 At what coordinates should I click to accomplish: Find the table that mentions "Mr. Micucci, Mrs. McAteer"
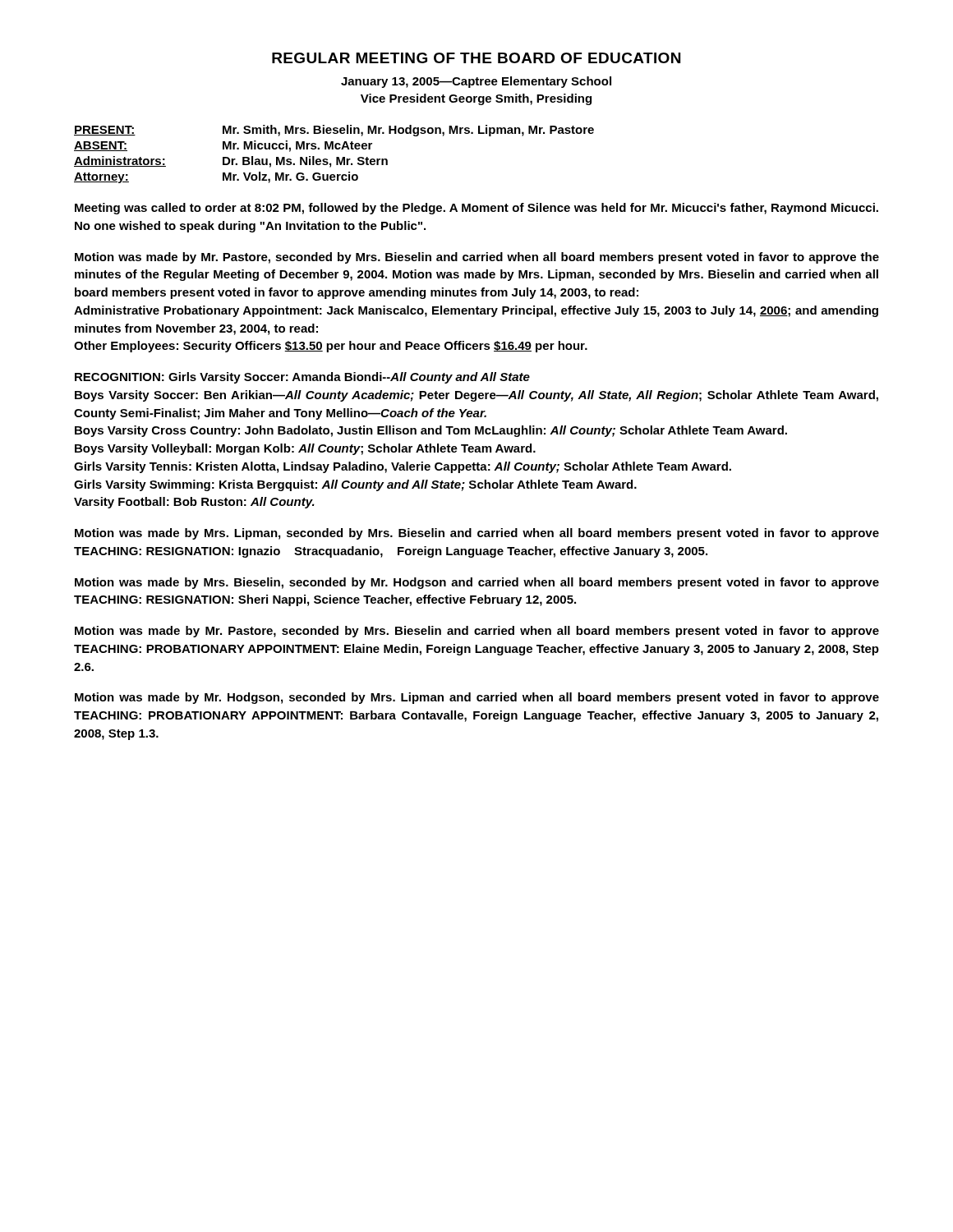tap(476, 153)
